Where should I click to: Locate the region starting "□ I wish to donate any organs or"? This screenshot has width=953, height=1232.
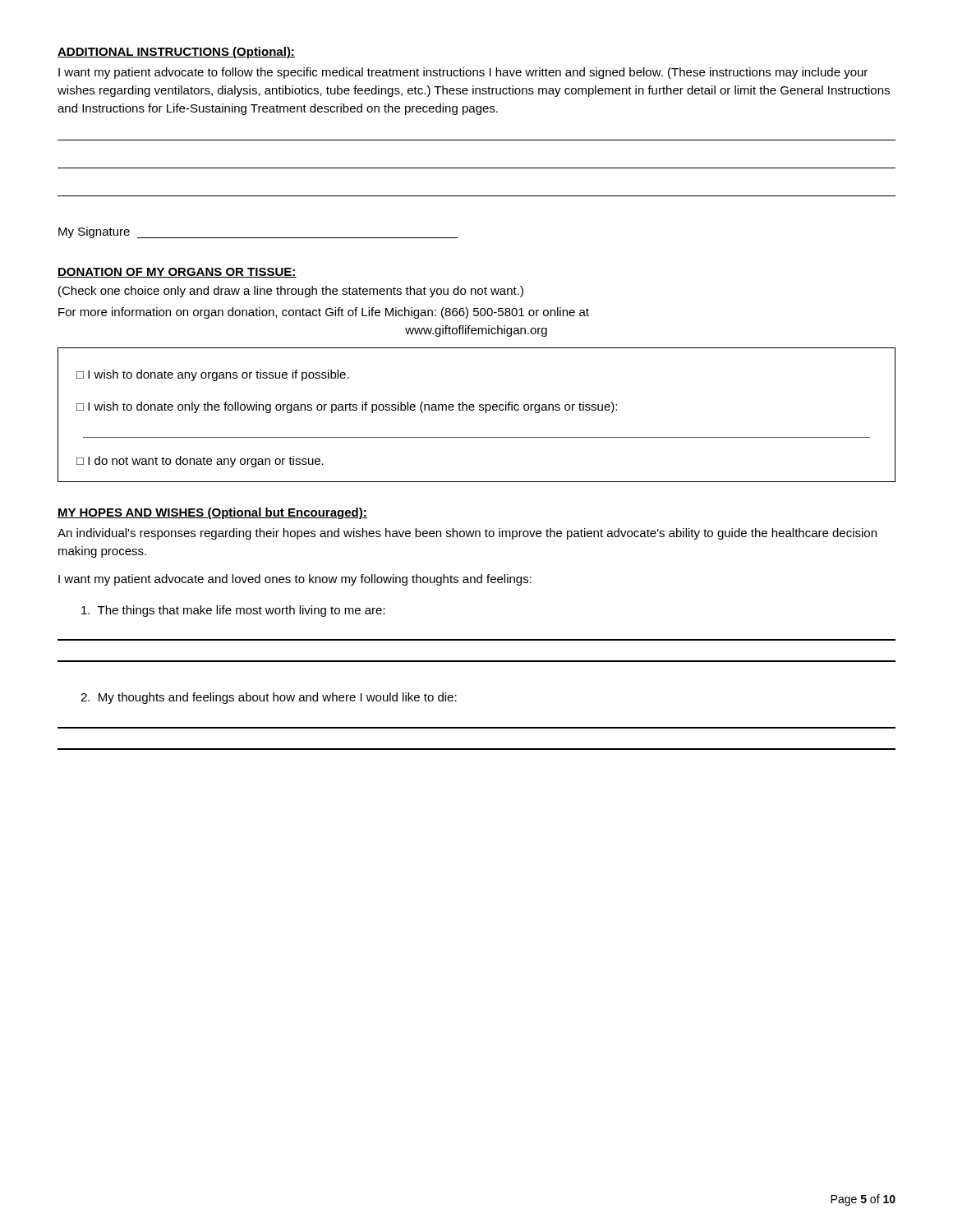pos(213,374)
